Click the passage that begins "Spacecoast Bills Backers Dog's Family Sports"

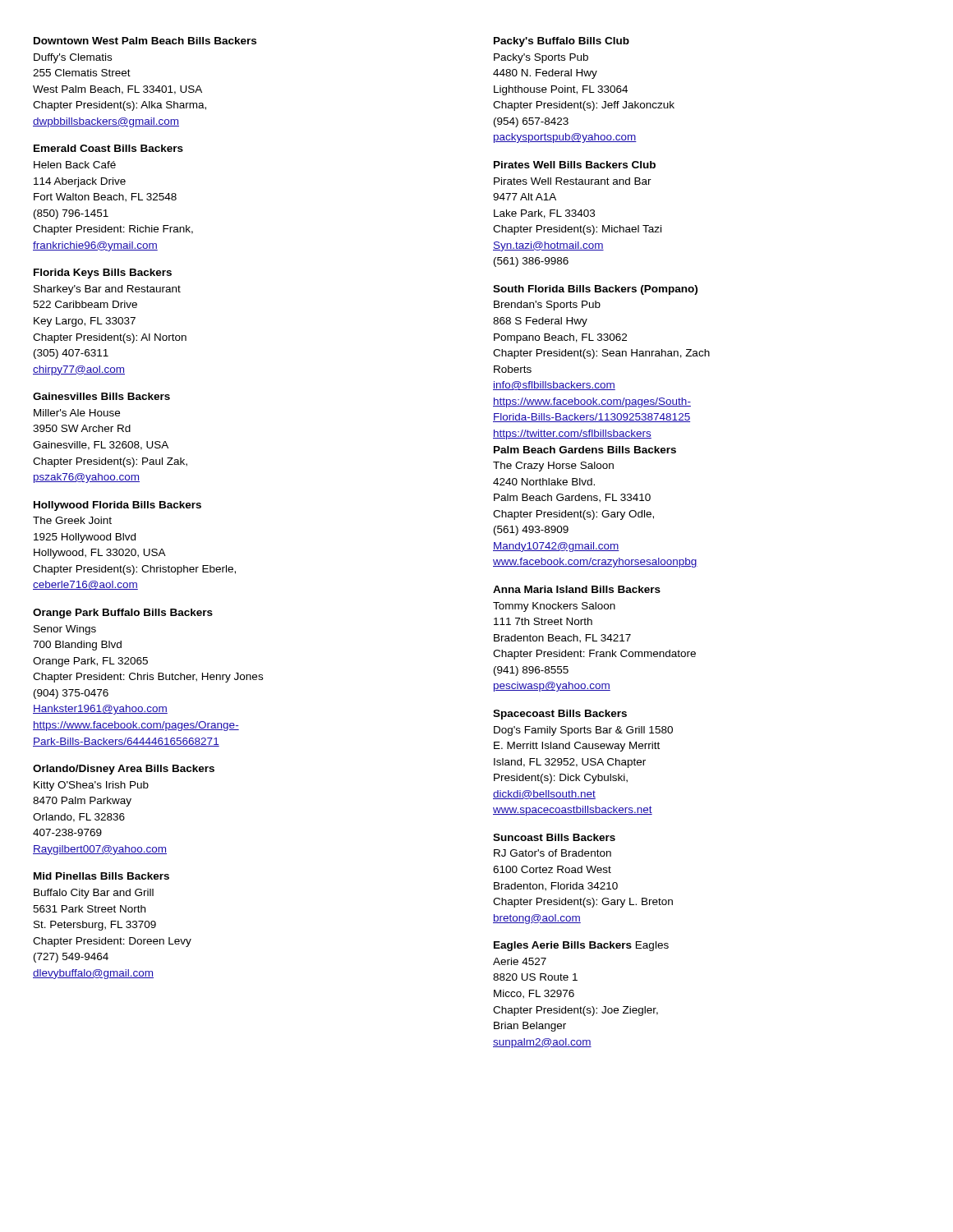pyautogui.click(x=560, y=715)
